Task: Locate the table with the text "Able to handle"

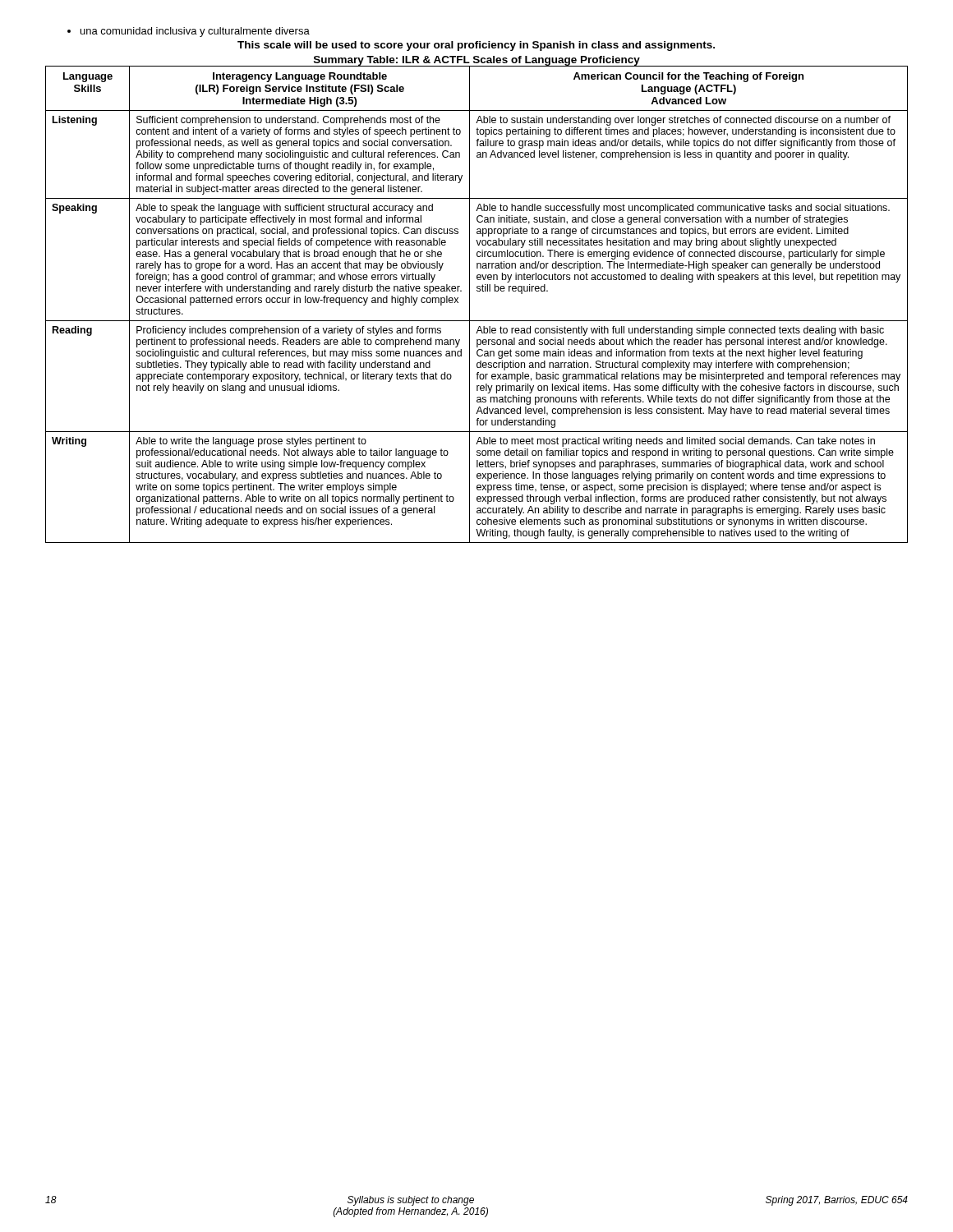Action: [476, 304]
